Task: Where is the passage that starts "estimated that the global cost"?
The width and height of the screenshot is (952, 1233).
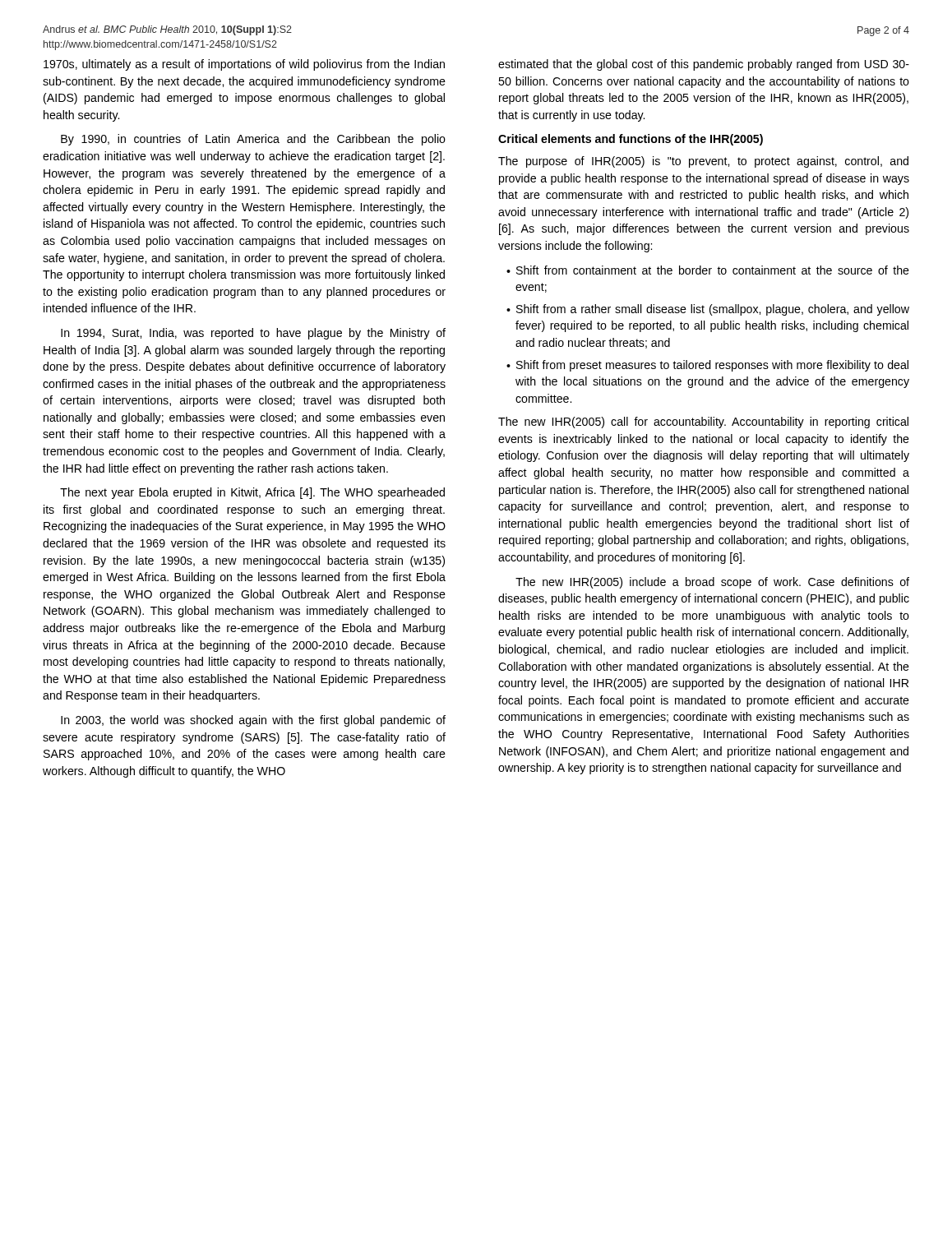Action: click(x=704, y=90)
